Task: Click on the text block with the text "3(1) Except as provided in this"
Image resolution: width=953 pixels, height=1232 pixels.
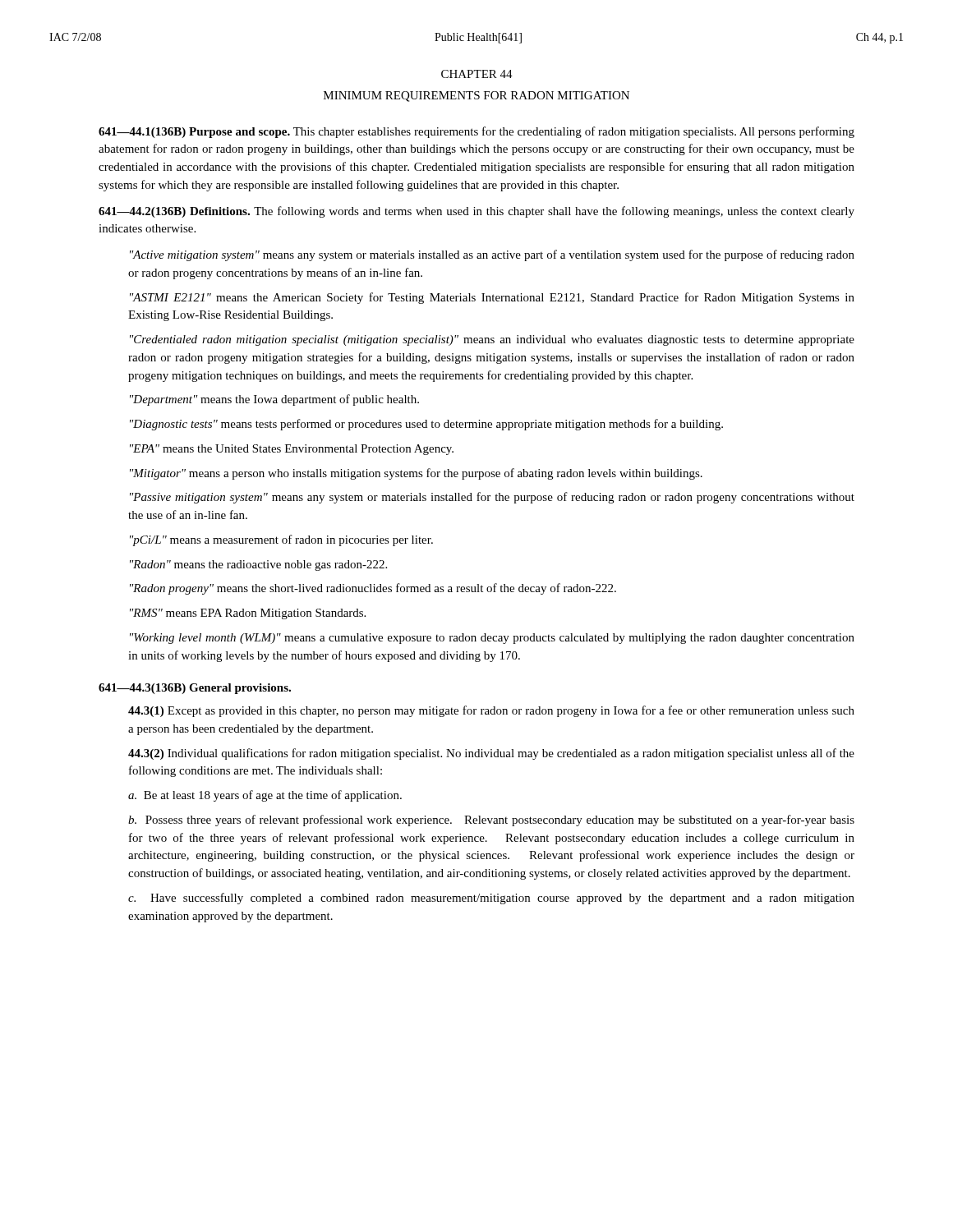Action: coord(491,720)
